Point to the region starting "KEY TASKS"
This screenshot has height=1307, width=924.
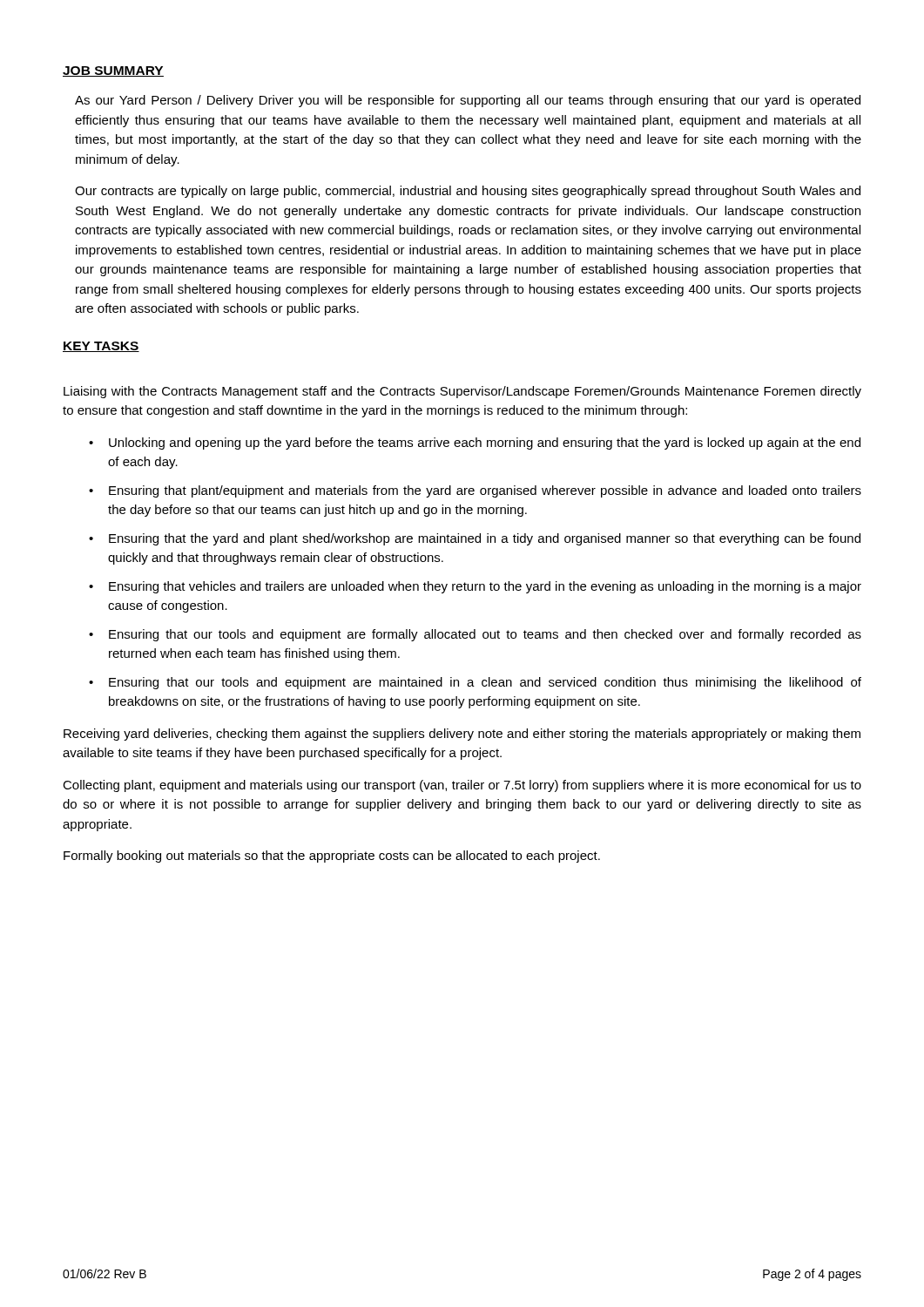101,345
